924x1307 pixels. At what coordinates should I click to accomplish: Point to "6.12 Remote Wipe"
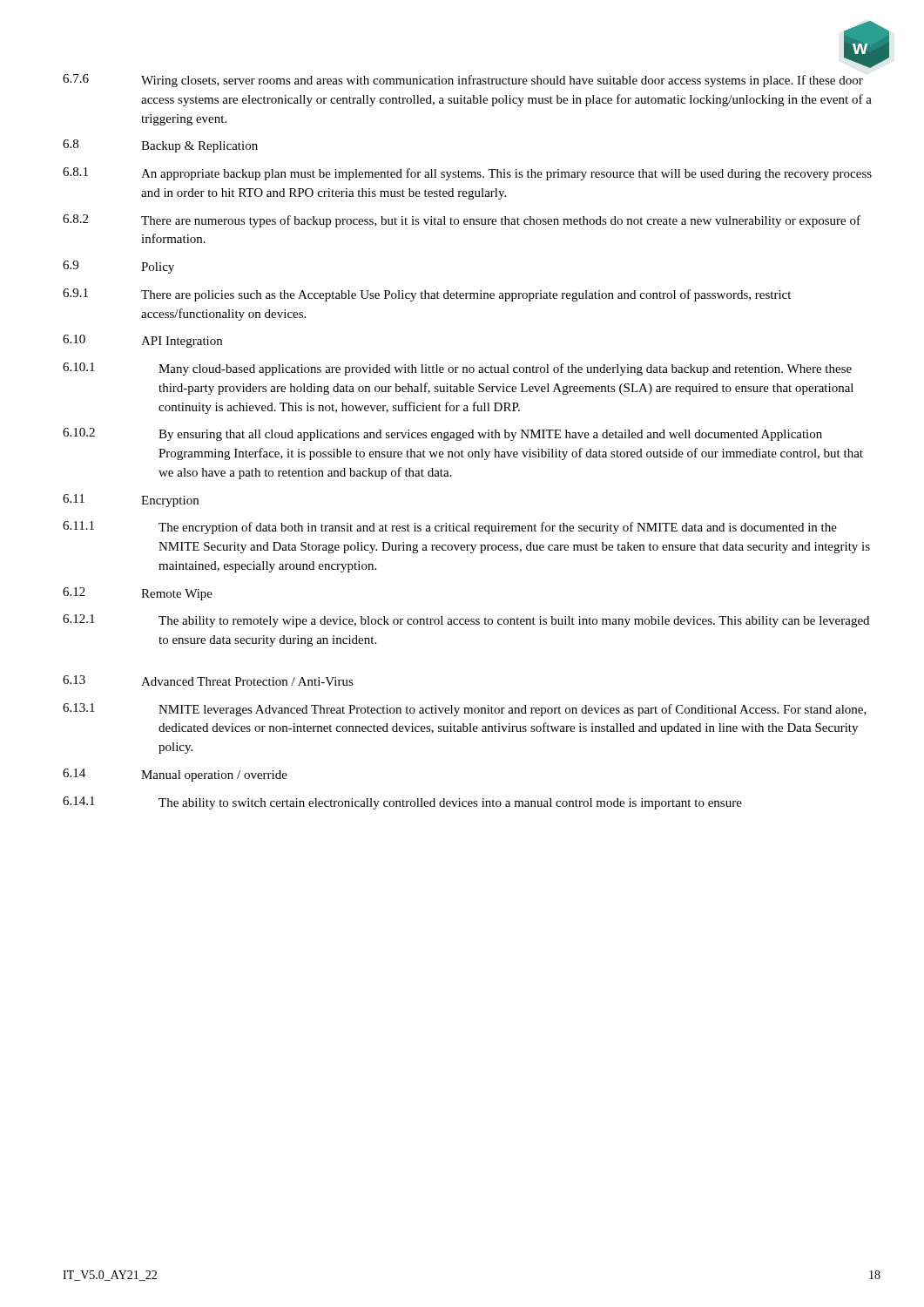tap(138, 594)
